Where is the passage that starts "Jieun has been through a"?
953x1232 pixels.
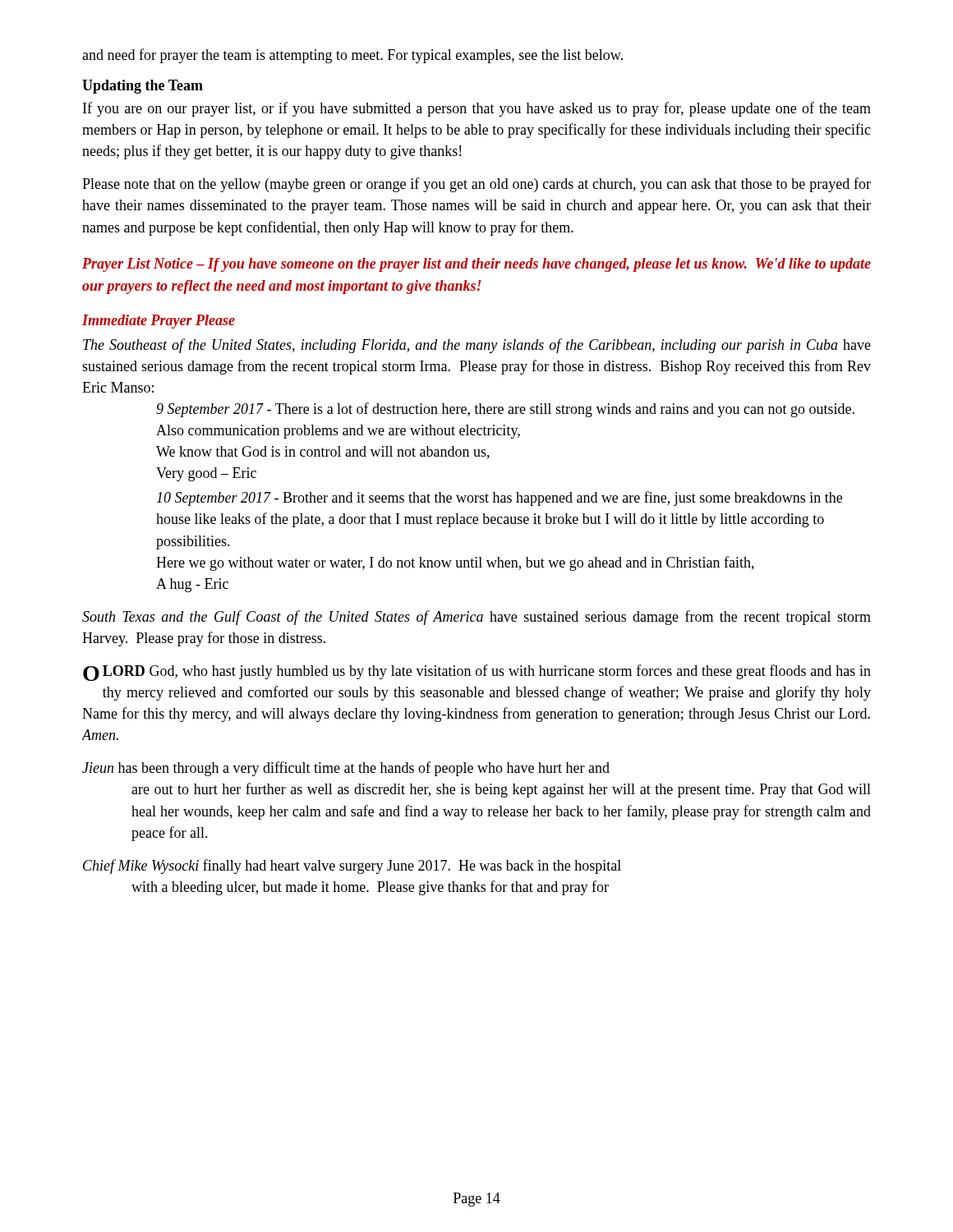476,802
